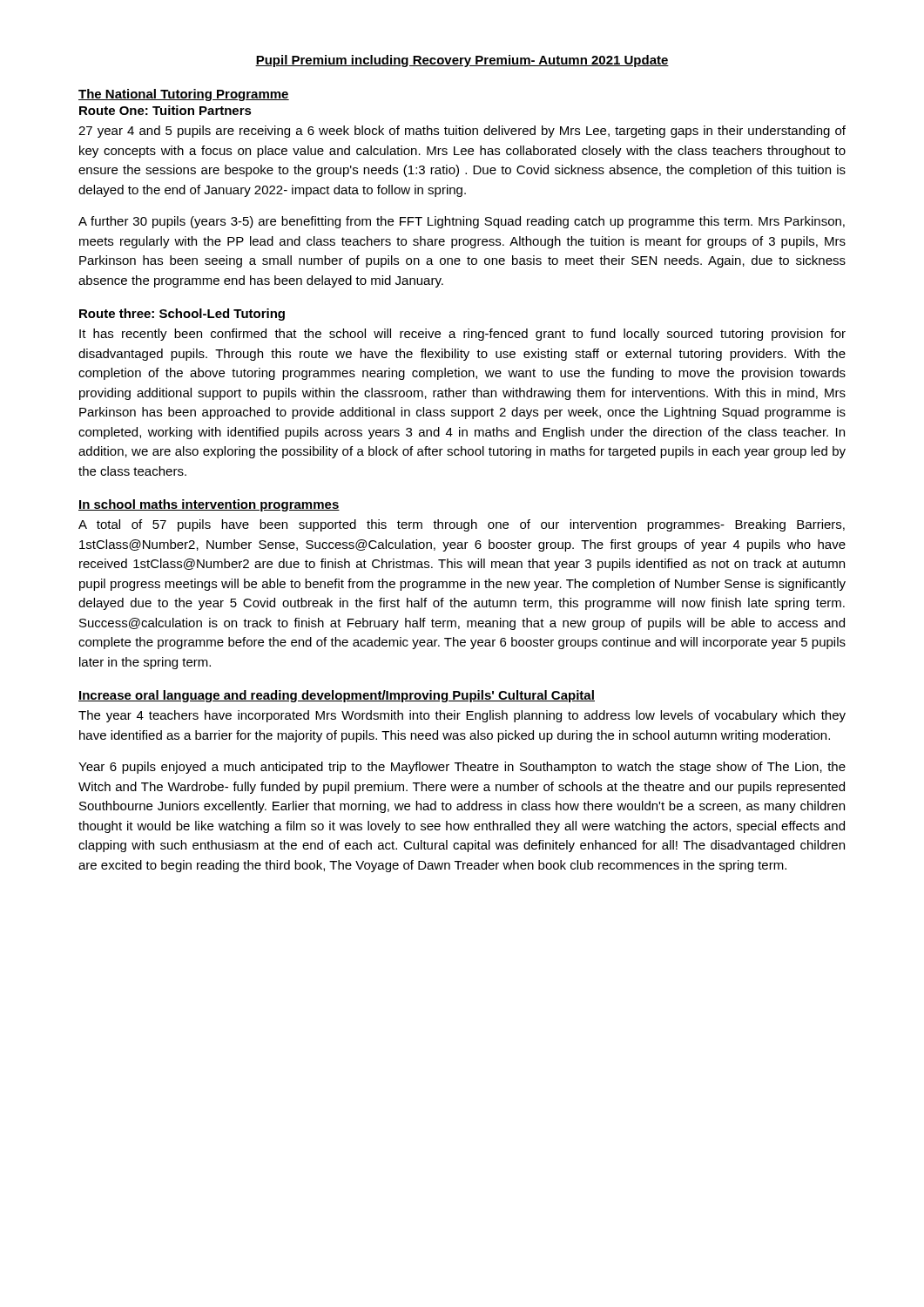Screen dimensions: 1307x924
Task: Select the title with the text "Pupil Premium including"
Action: tap(462, 60)
